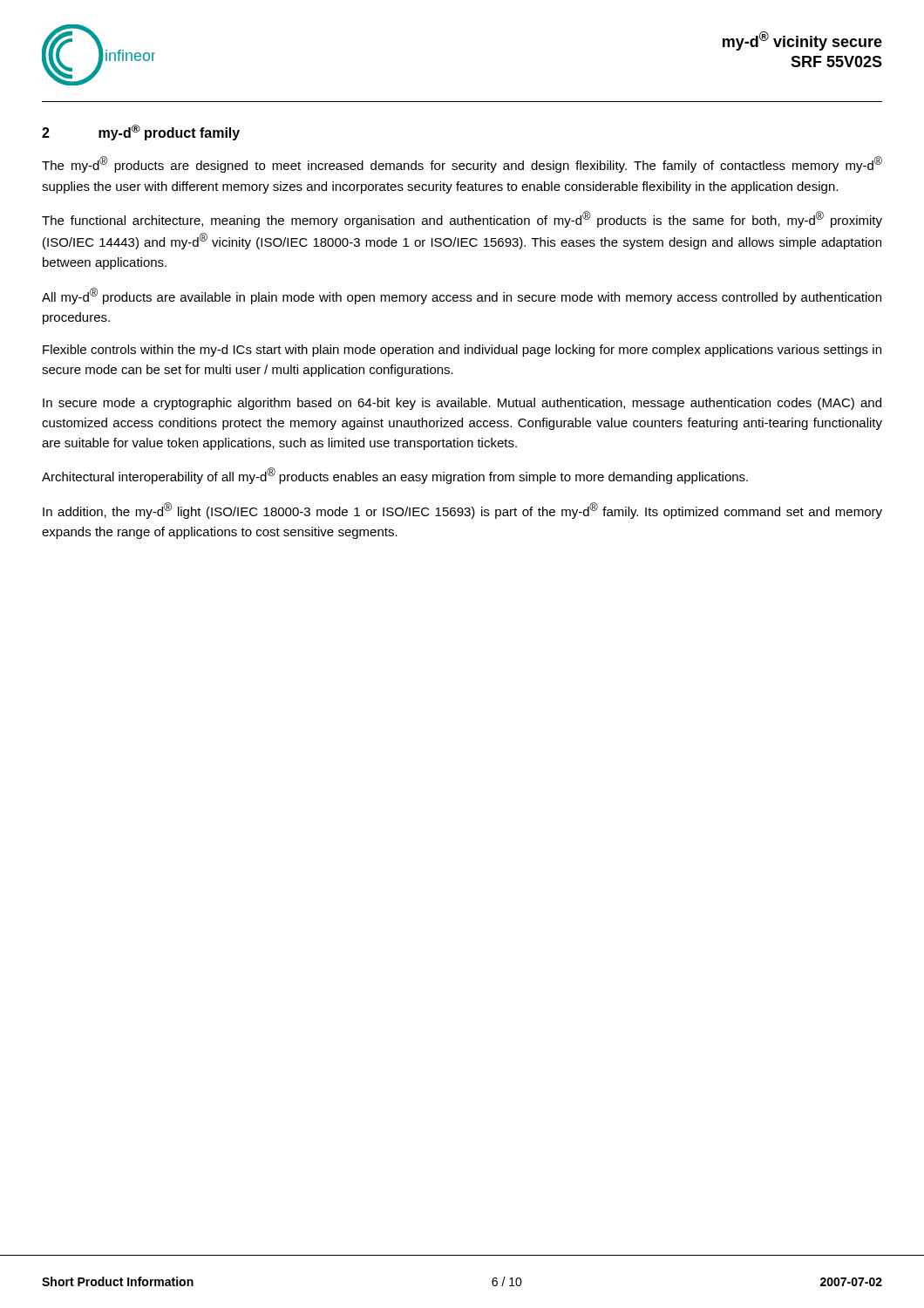Image resolution: width=924 pixels, height=1308 pixels.
Task: Select the text block starting "Architectural interoperability of all my-d®"
Action: (x=395, y=476)
